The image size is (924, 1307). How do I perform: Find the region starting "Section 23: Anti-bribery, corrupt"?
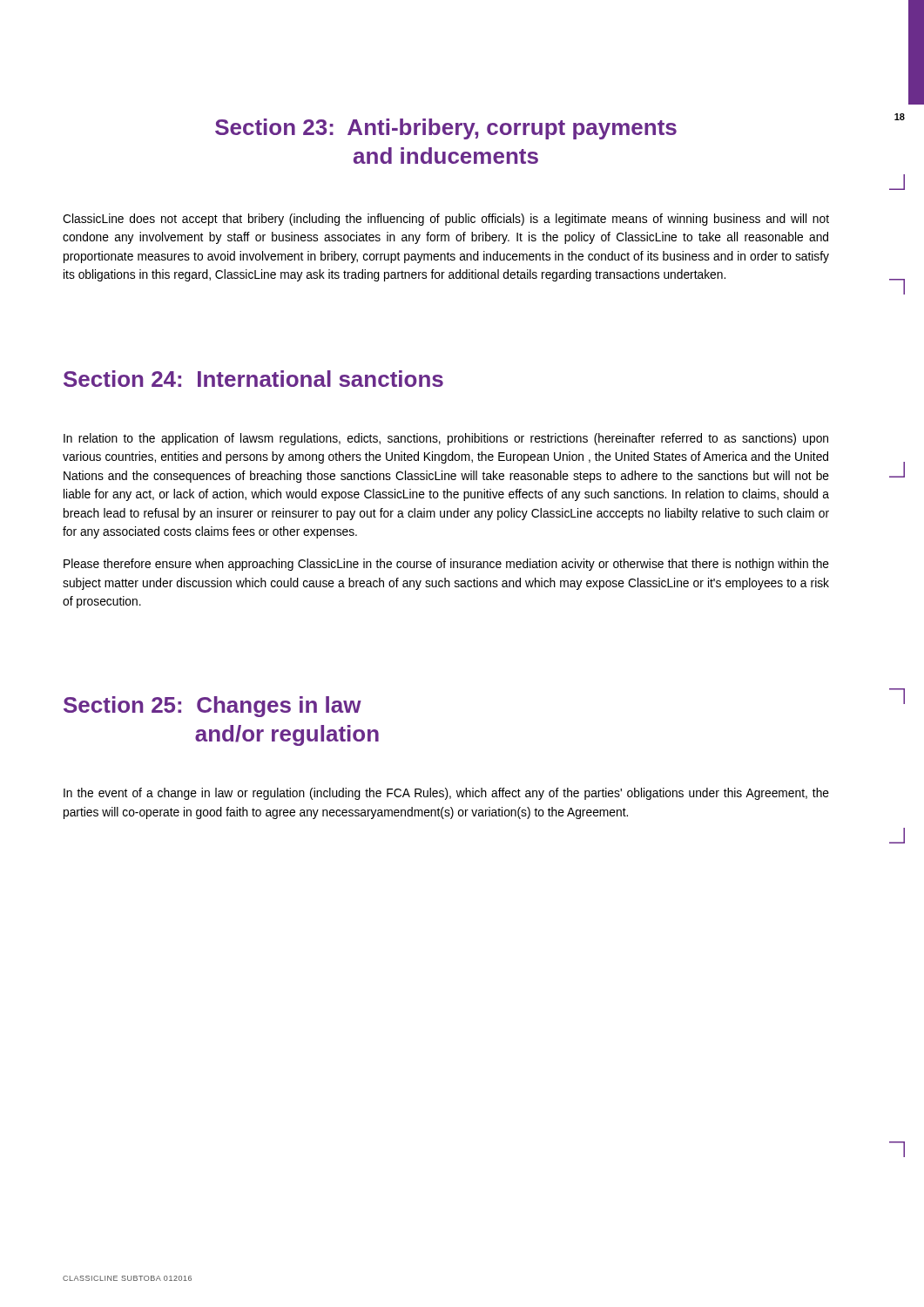click(x=446, y=141)
